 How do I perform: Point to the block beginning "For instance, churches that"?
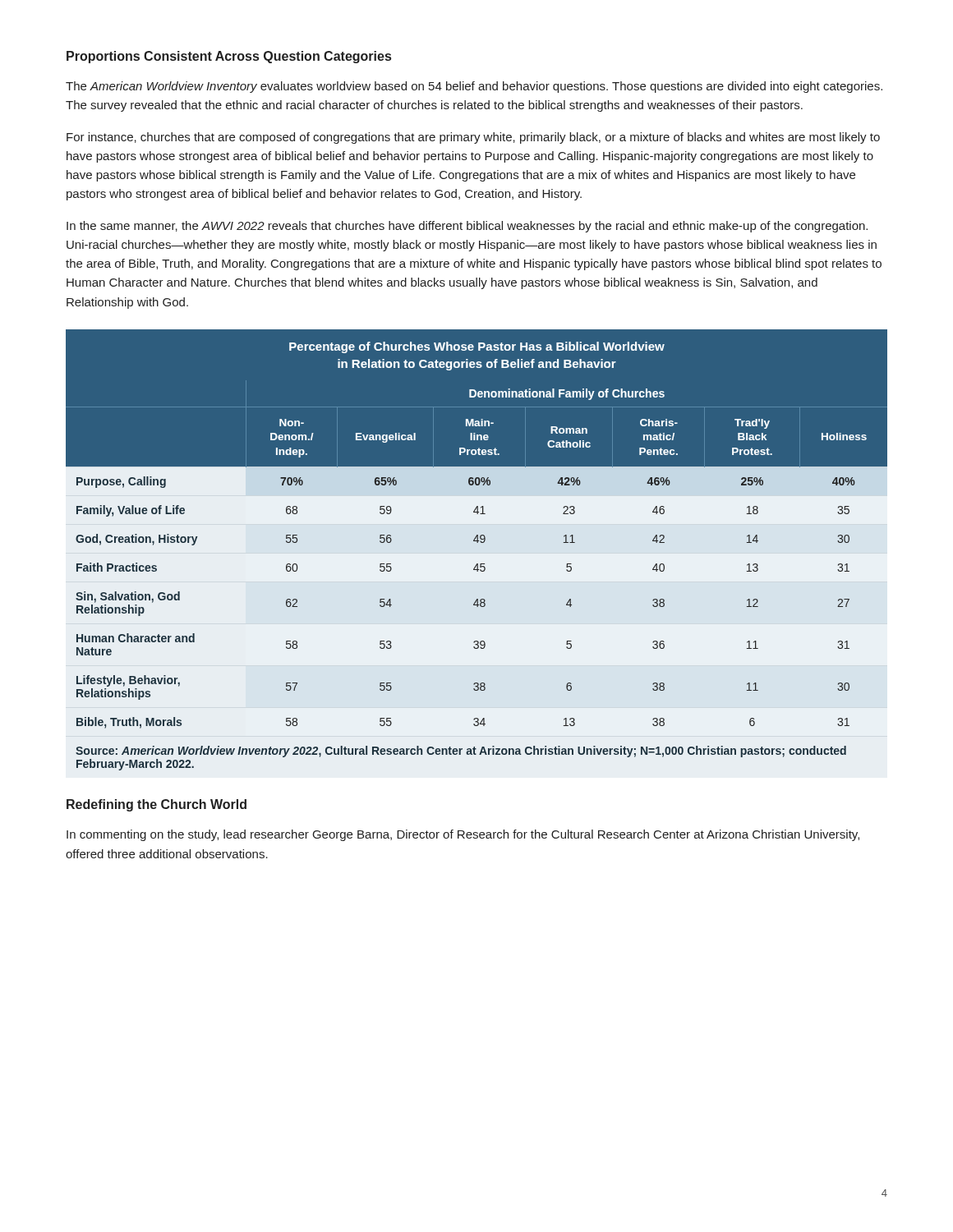(476, 165)
